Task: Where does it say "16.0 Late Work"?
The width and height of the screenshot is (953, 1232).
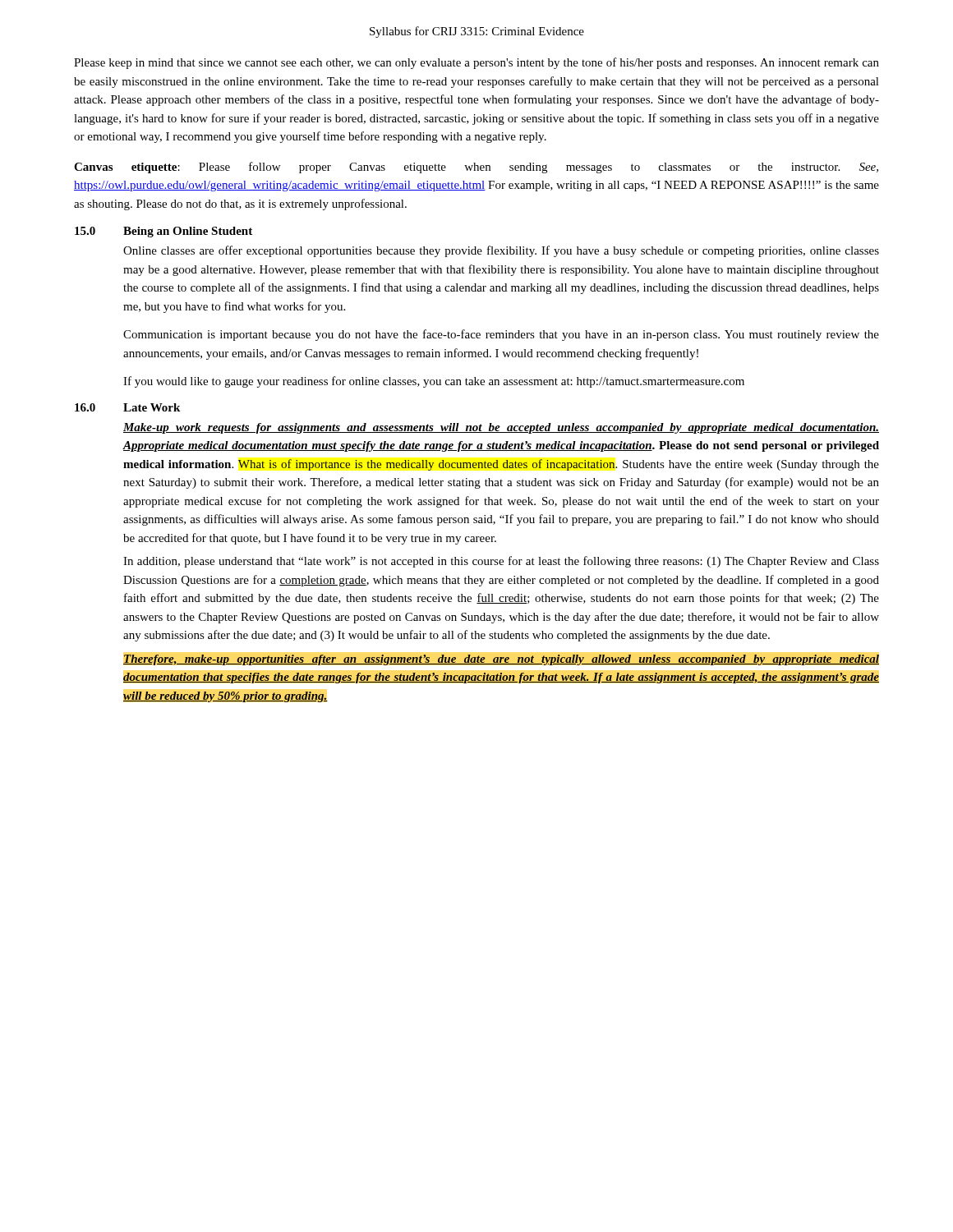Action: 127,407
